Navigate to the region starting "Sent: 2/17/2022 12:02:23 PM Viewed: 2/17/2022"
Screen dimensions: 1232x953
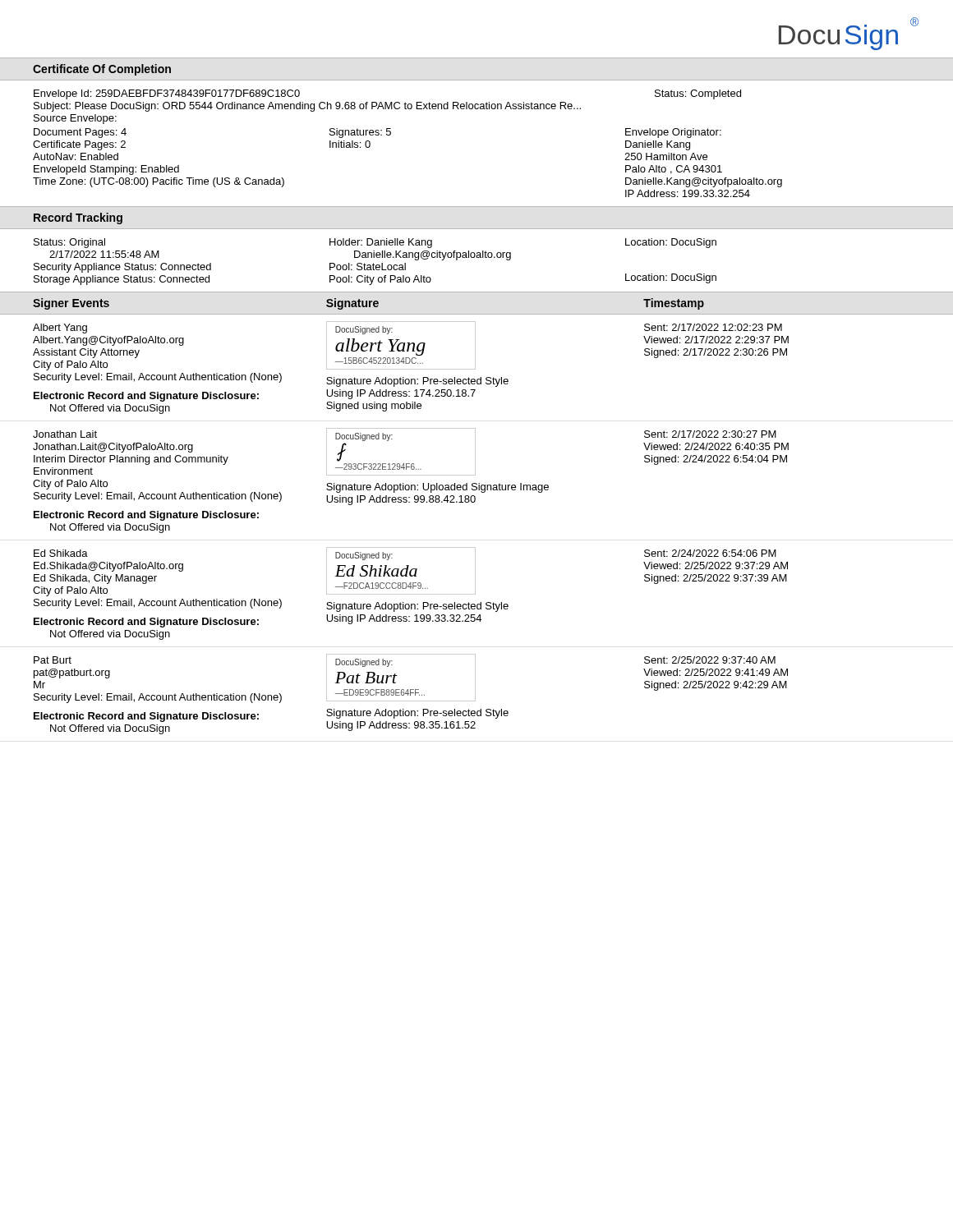(x=794, y=340)
